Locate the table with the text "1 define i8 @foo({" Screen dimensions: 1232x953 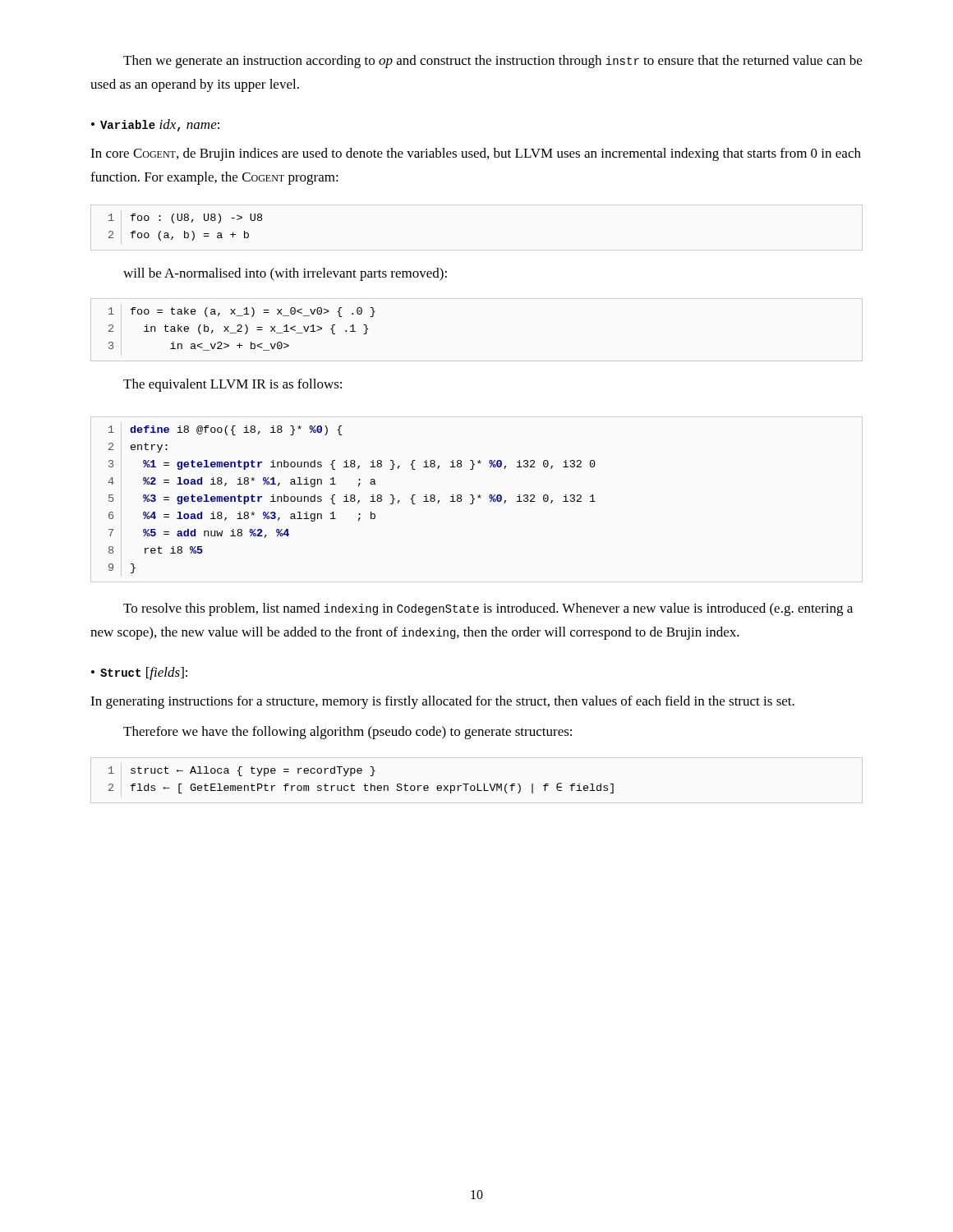pos(476,500)
